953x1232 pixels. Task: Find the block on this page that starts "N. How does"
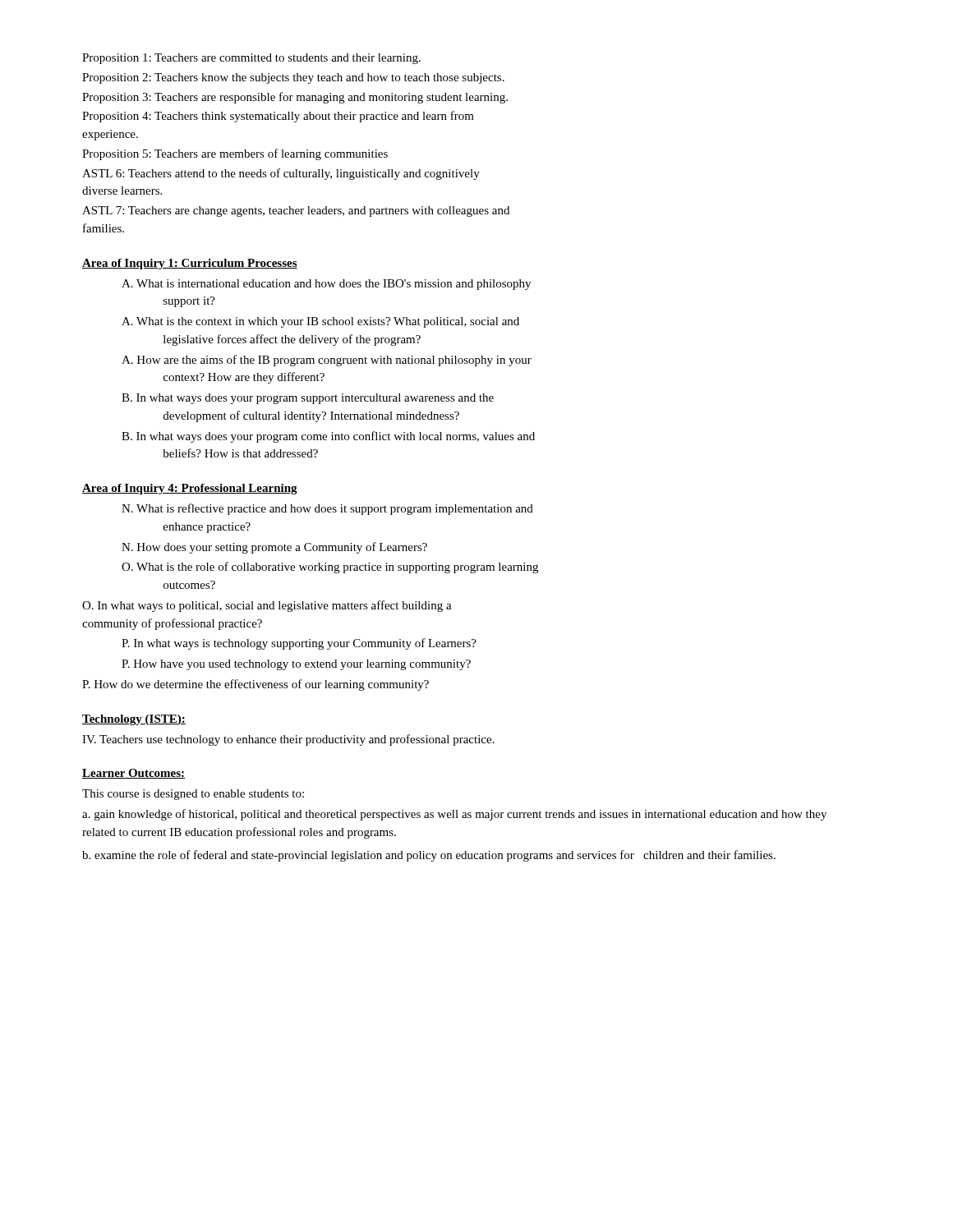point(275,547)
